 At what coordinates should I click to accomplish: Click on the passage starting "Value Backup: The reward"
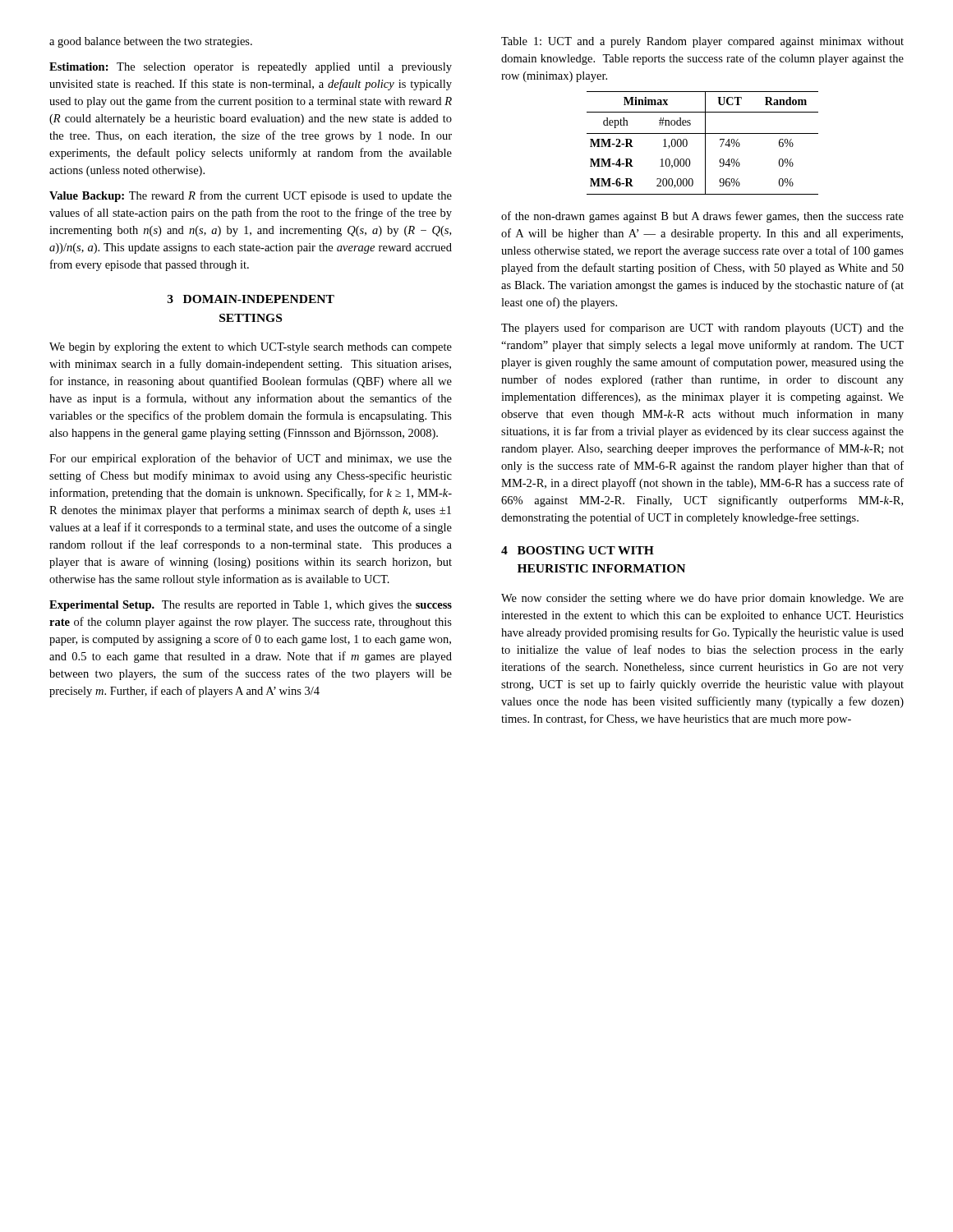(251, 231)
